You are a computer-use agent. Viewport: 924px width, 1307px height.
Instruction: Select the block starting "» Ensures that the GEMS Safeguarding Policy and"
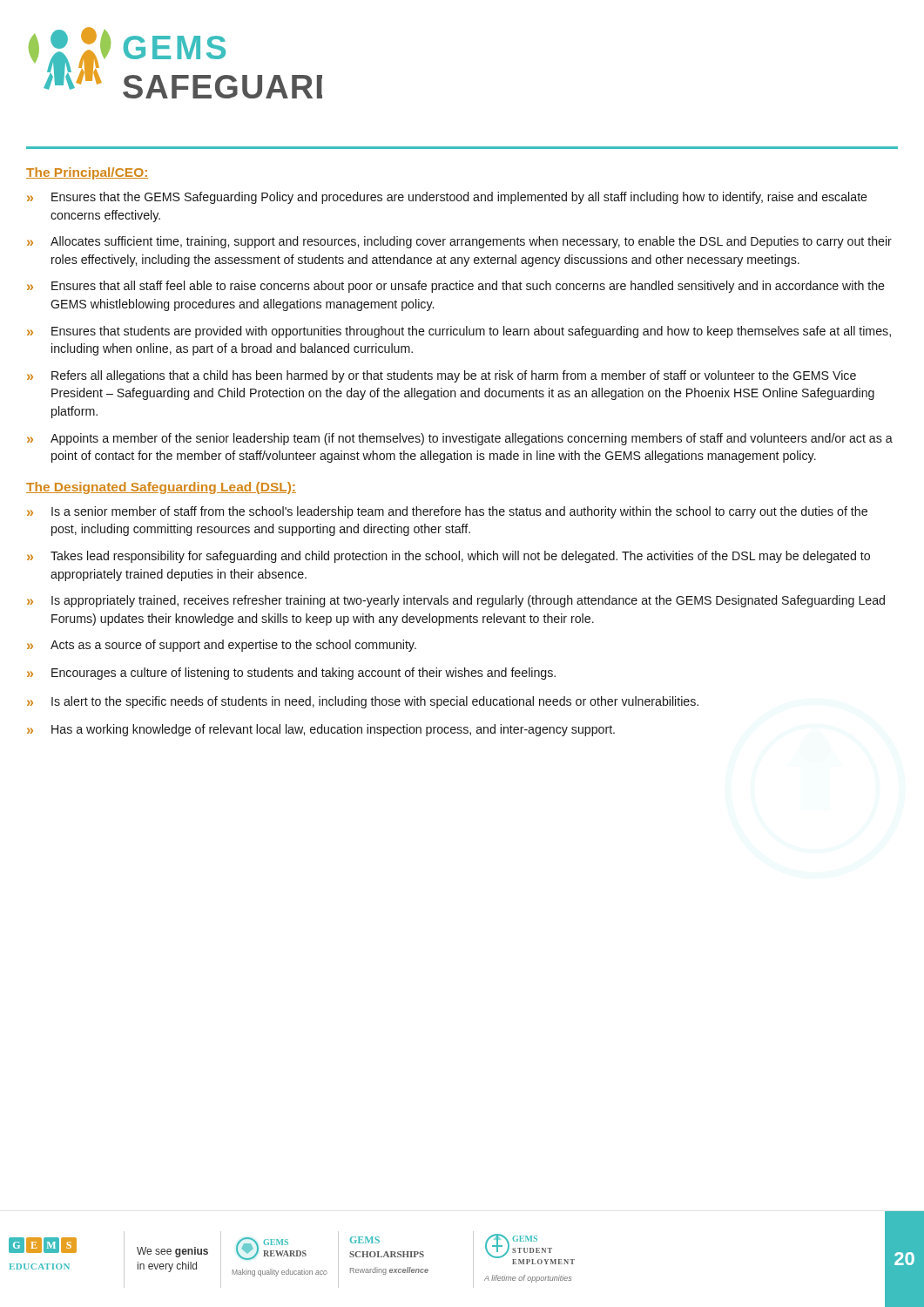462,206
